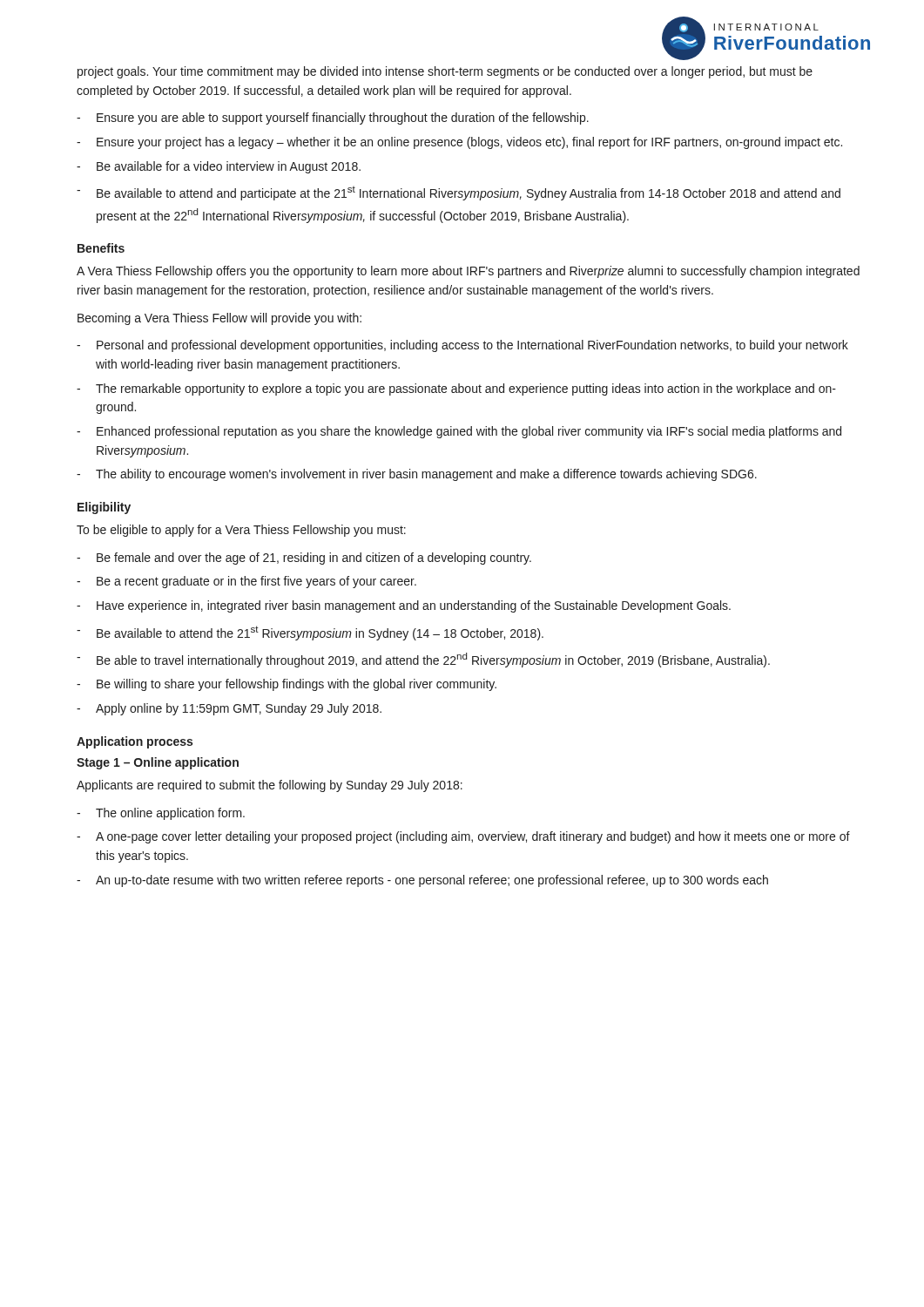Select the list item that says "The remarkable opportunity to explore a topic you"
Image resolution: width=924 pixels, height=1307 pixels.
click(x=466, y=398)
